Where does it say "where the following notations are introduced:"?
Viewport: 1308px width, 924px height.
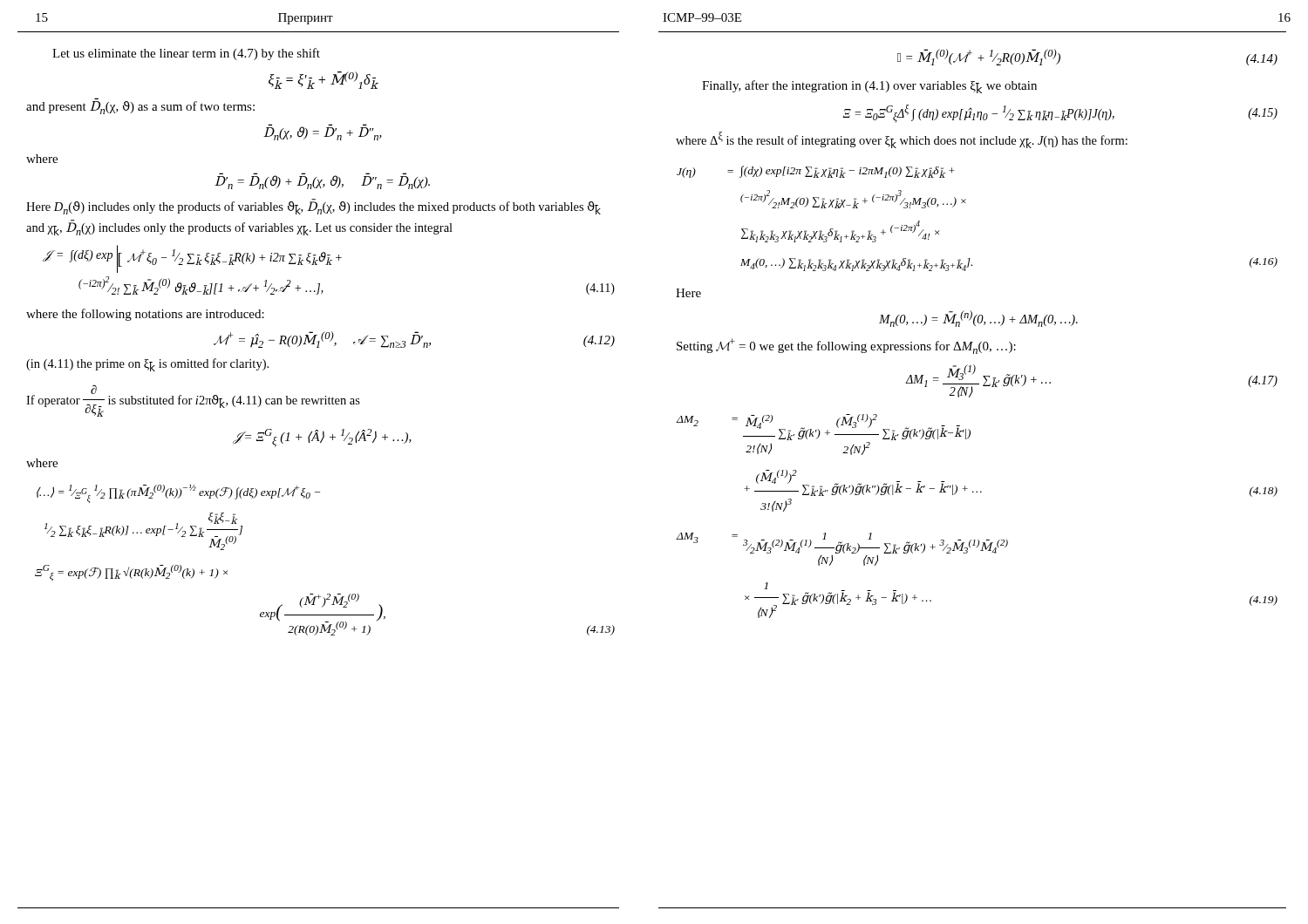click(x=145, y=315)
